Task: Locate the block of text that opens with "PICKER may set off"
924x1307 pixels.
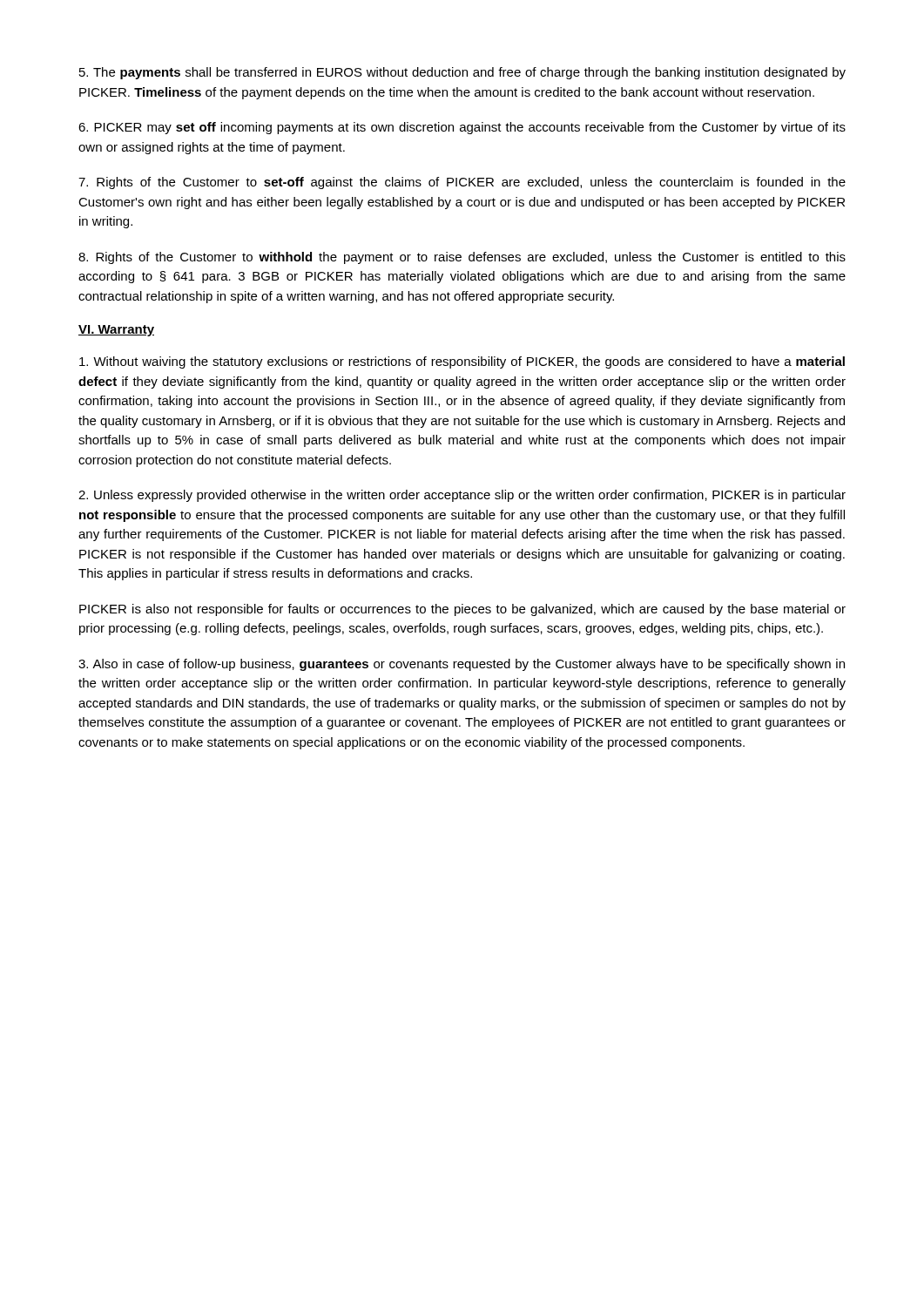Action: [462, 137]
